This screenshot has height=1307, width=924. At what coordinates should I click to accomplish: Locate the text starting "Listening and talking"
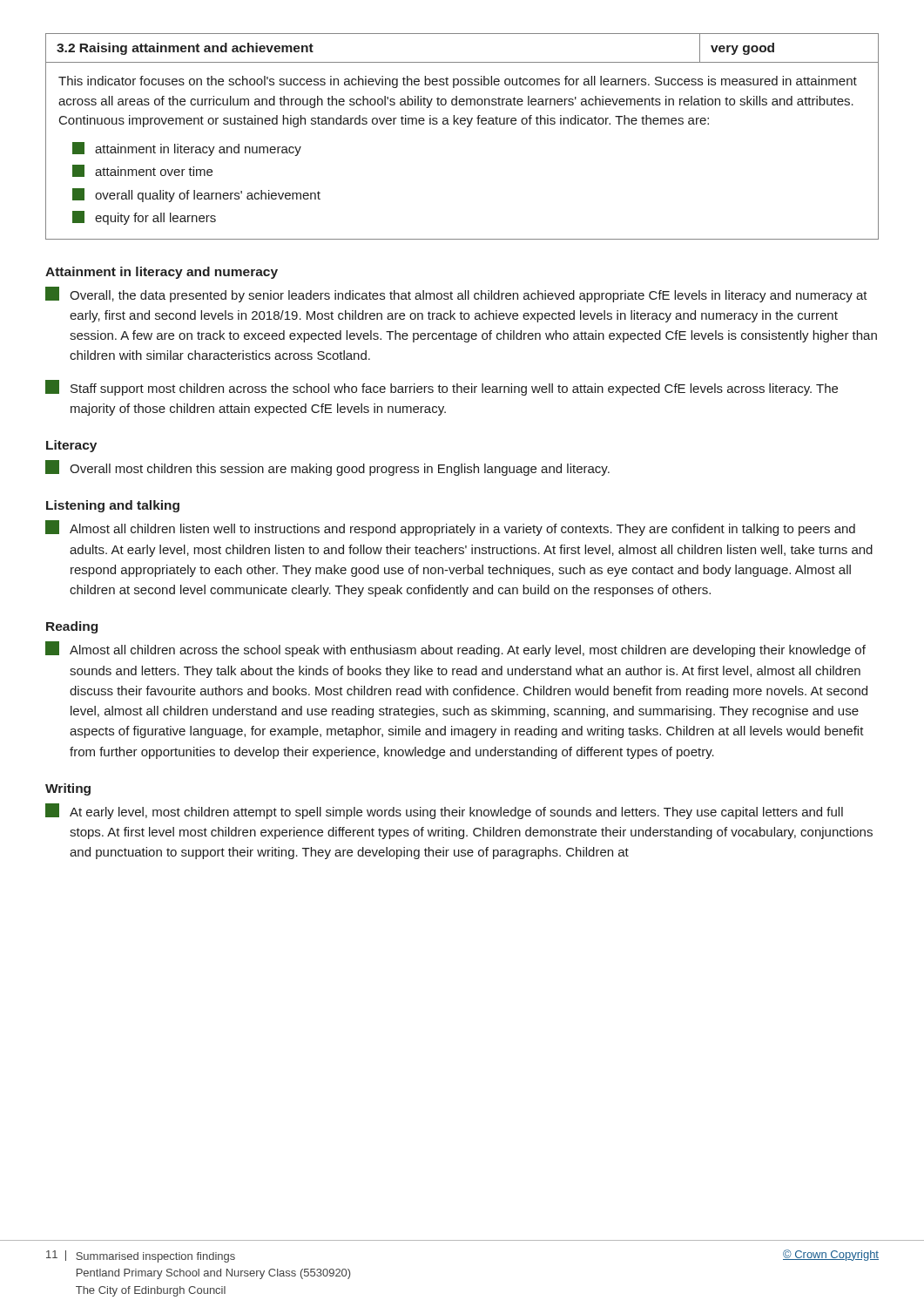click(x=113, y=505)
